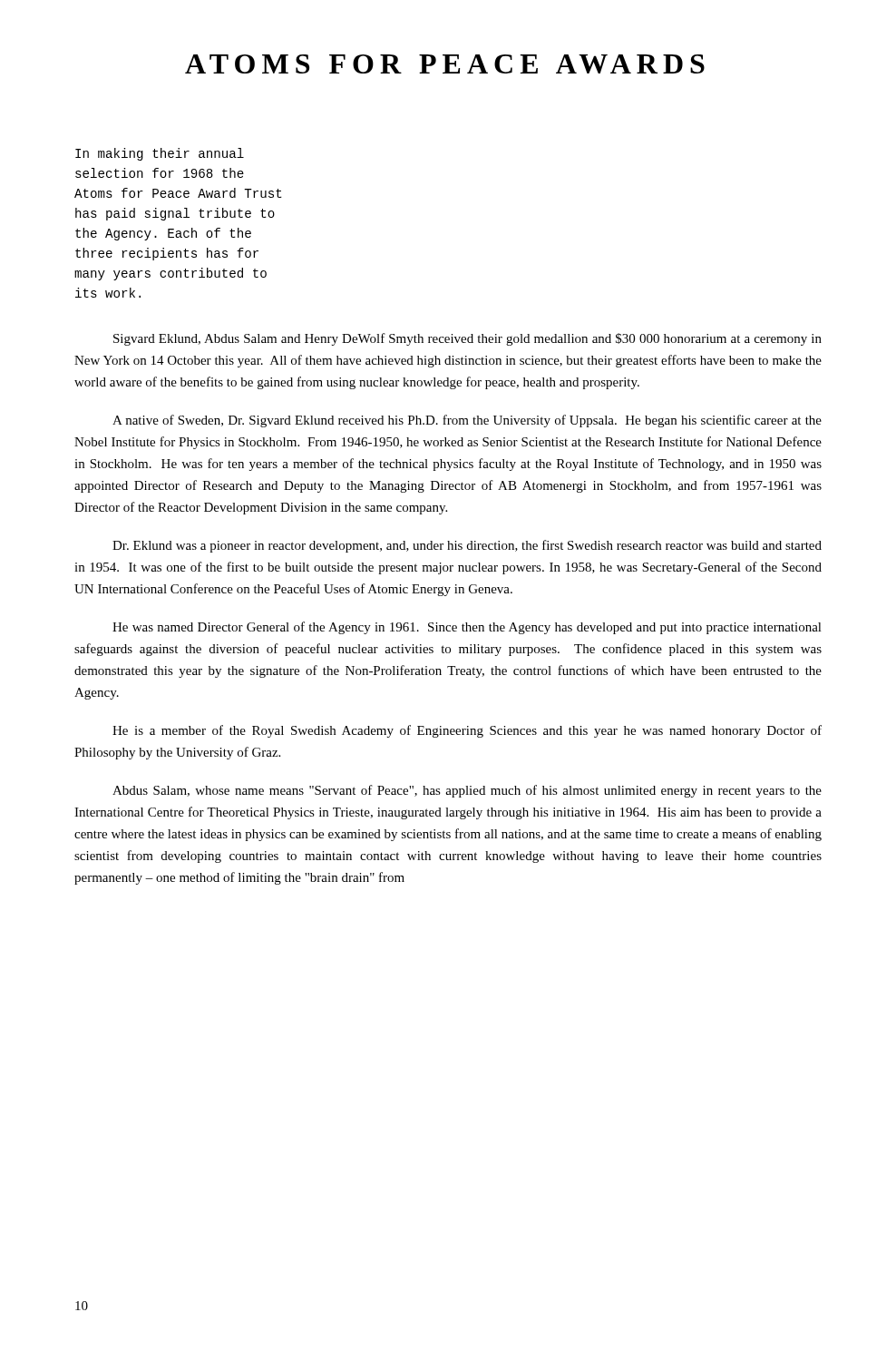Select the text block containing "Dr. Eklund was a pioneer in"
Viewport: 896px width, 1361px height.
(448, 567)
